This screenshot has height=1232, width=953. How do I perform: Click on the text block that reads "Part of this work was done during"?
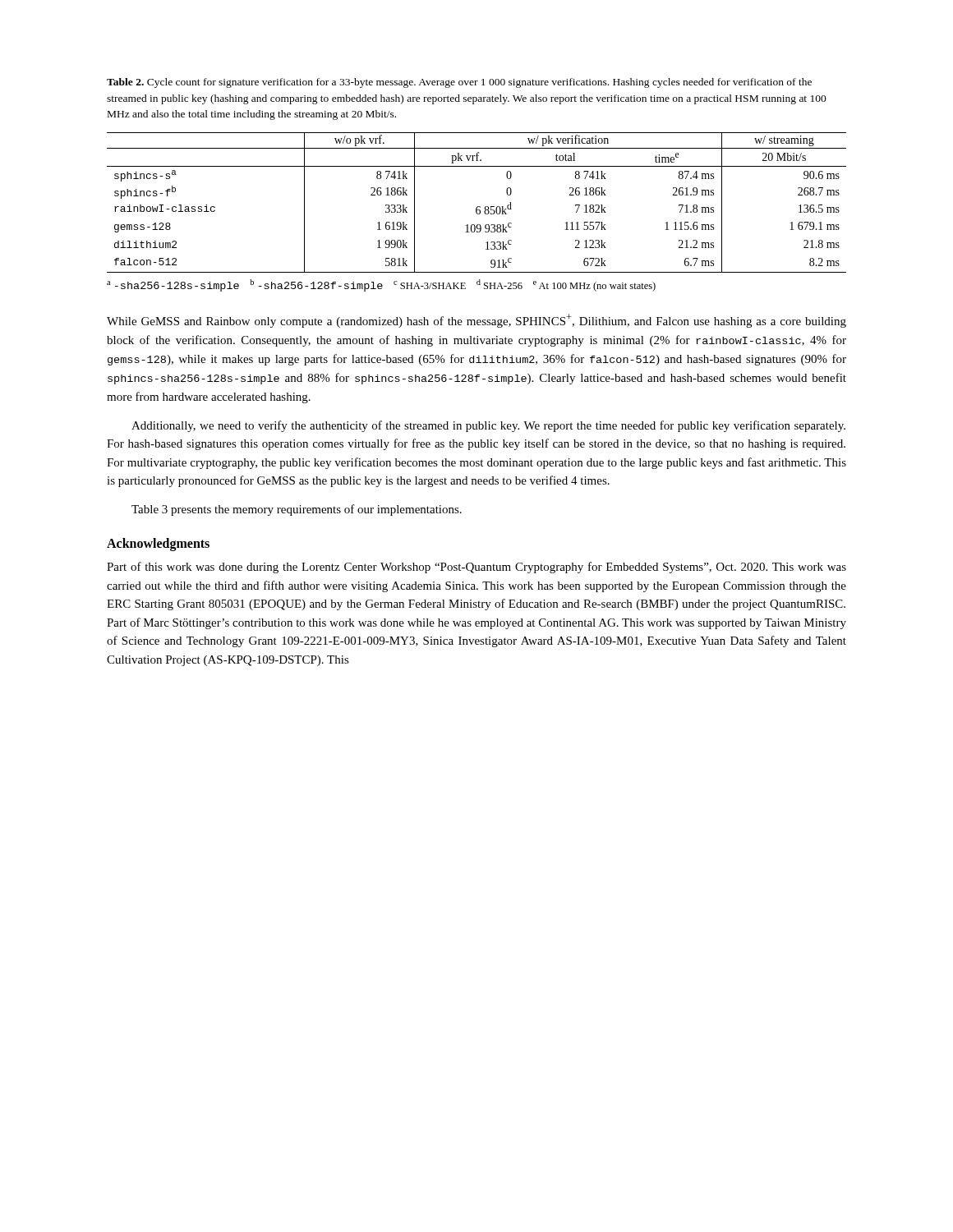[476, 613]
